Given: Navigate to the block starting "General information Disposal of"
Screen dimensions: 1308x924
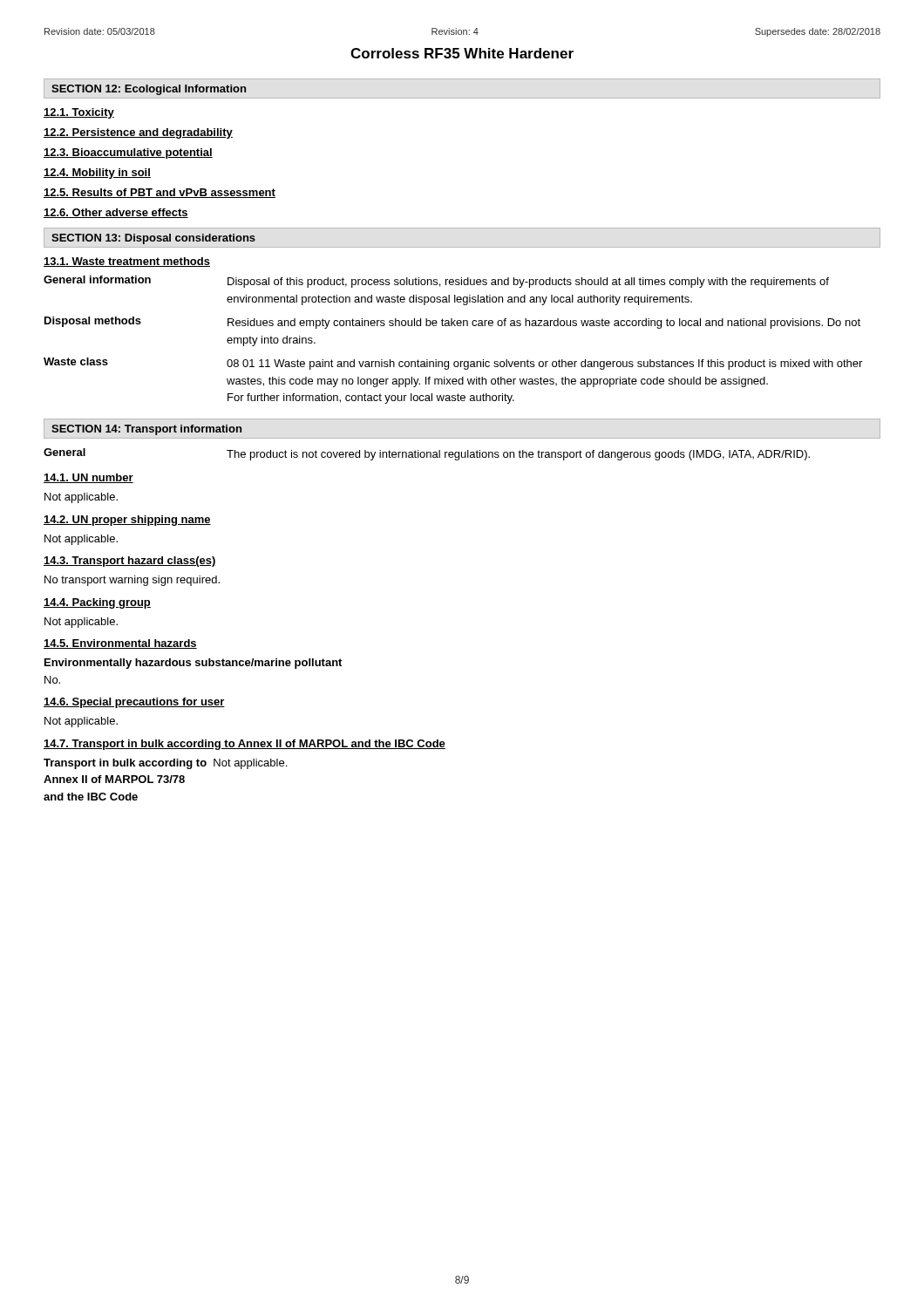Looking at the screenshot, I should pyautogui.click(x=462, y=290).
